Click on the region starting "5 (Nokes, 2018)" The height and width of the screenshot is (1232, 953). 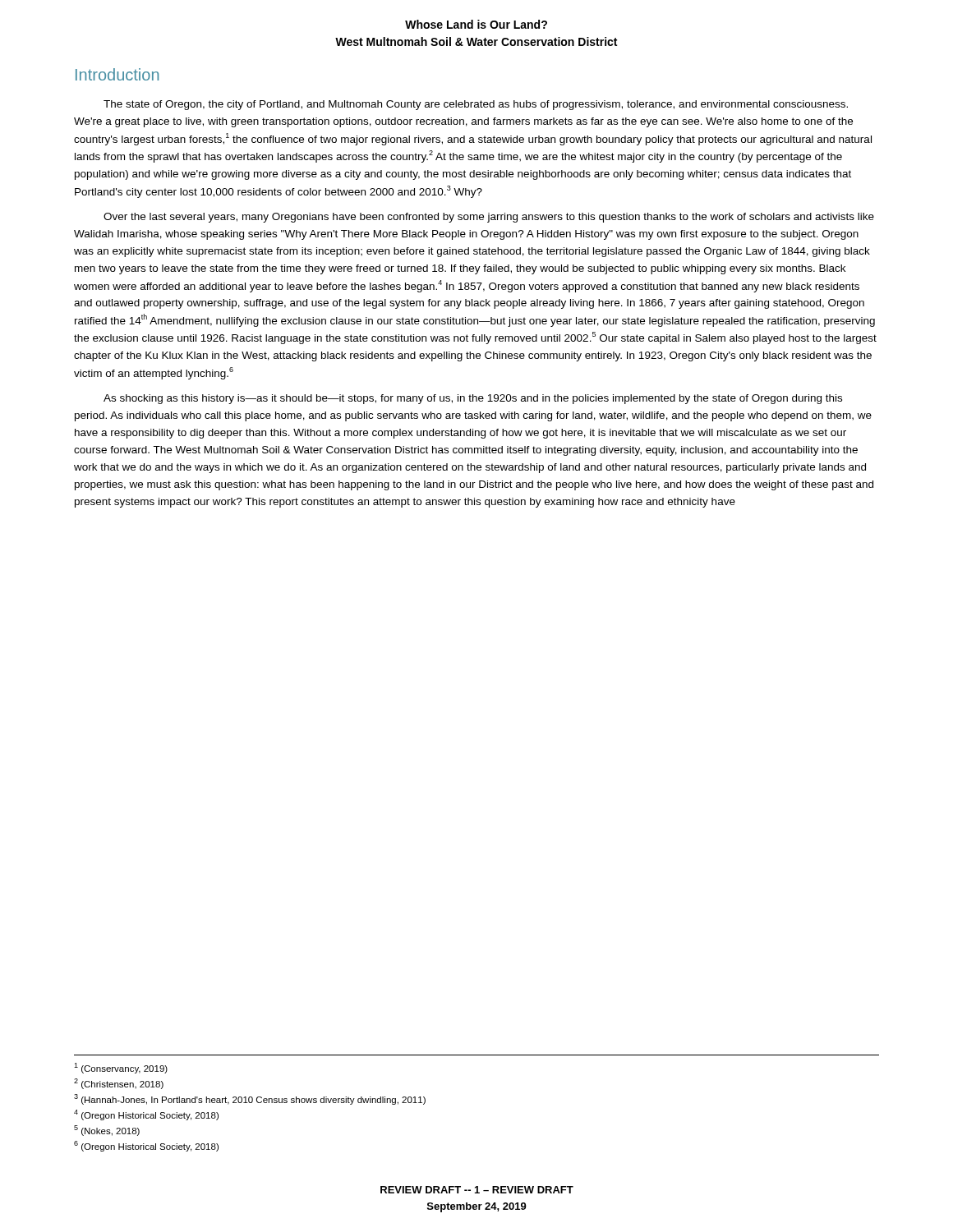point(107,1130)
